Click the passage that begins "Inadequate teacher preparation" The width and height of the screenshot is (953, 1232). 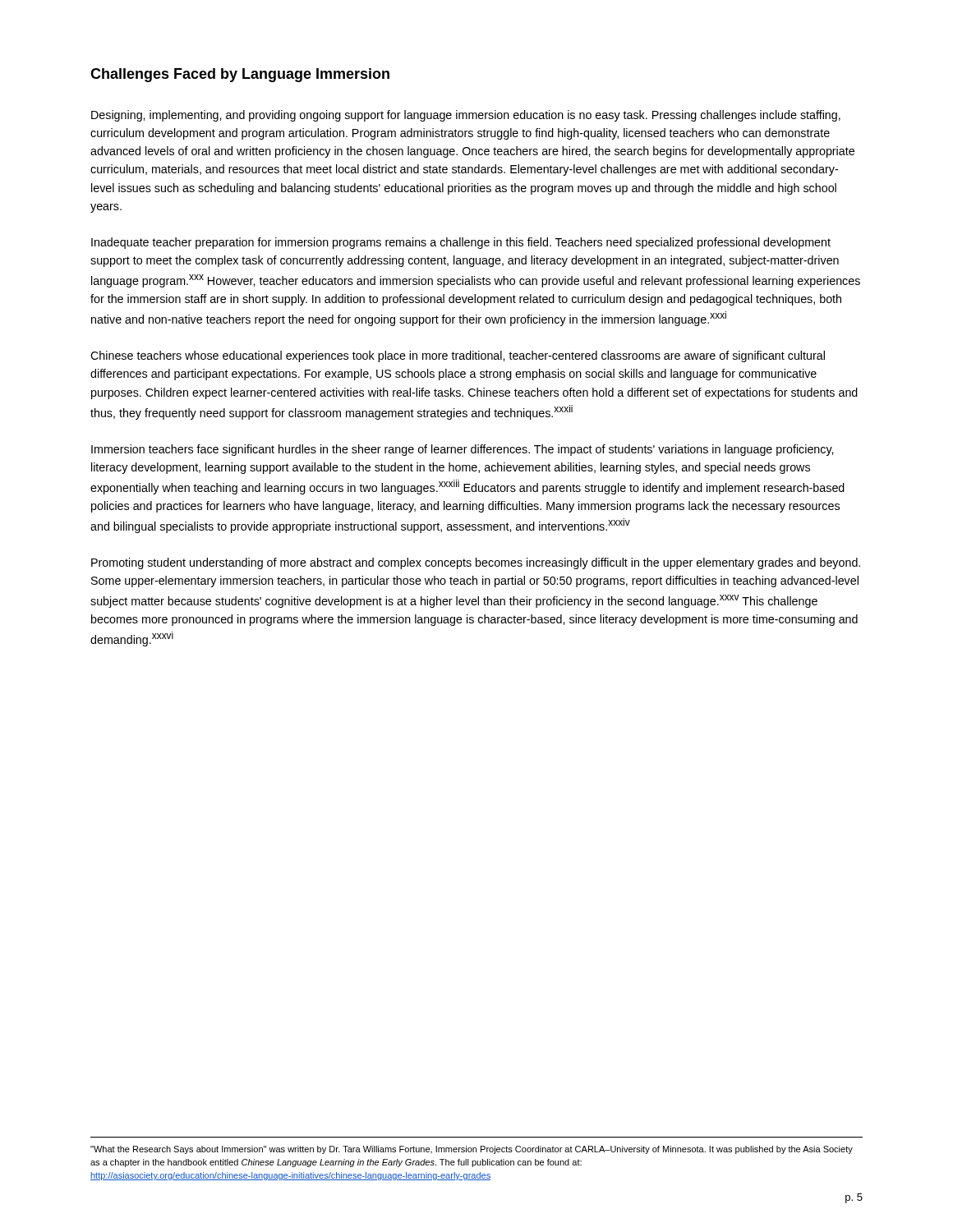(475, 281)
